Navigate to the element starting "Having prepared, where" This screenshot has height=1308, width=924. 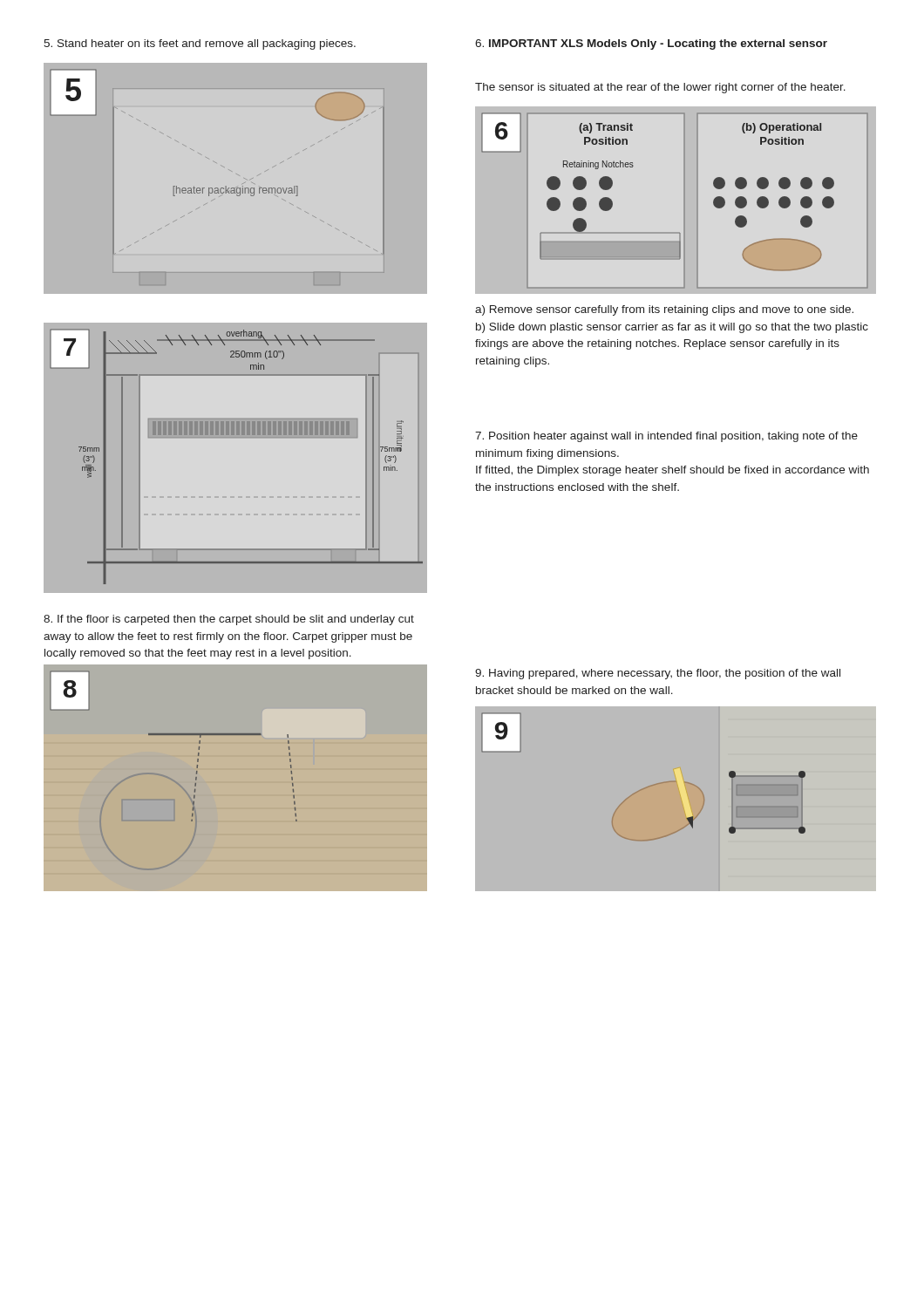pos(658,681)
